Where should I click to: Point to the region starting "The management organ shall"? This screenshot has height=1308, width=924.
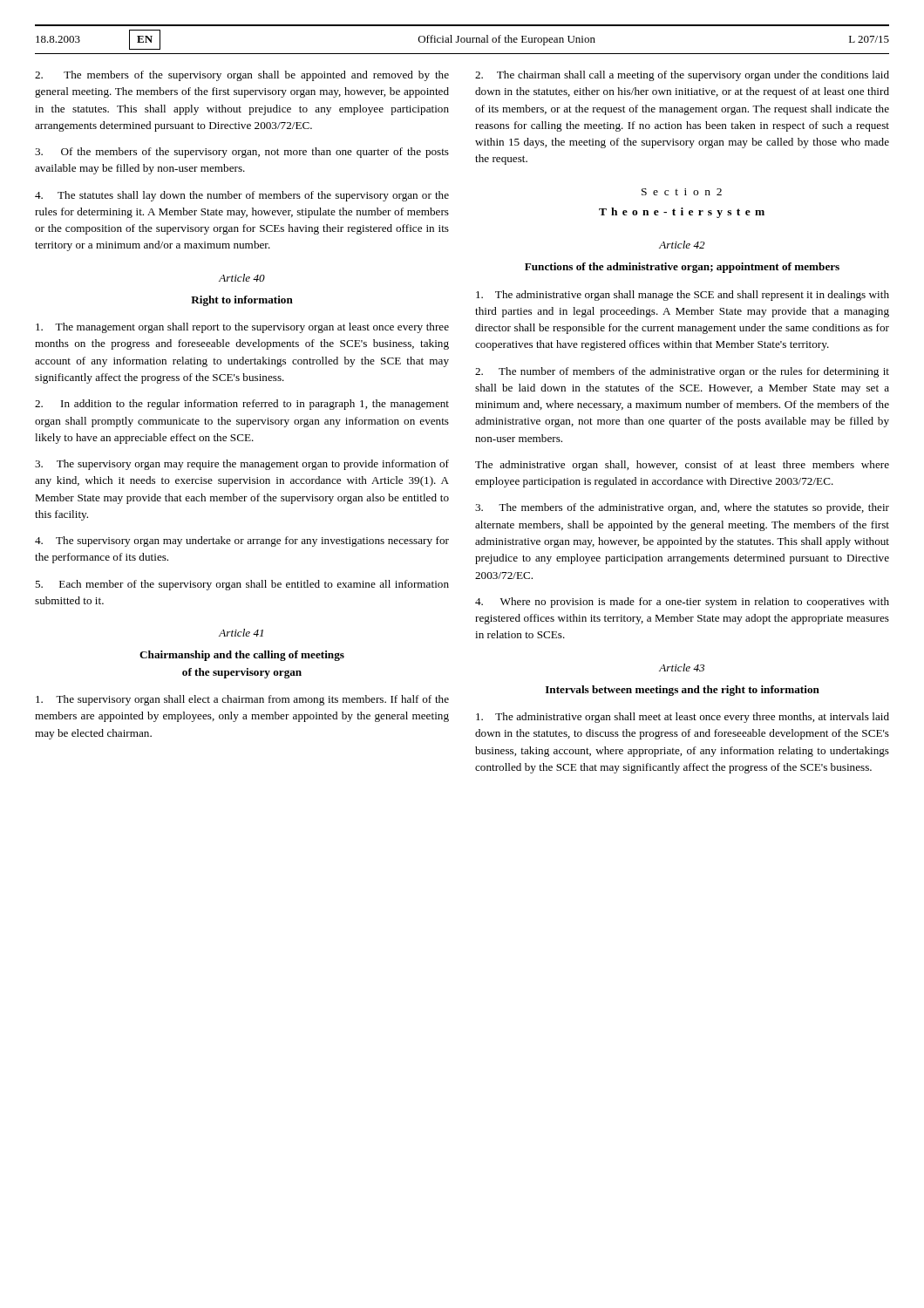click(242, 352)
